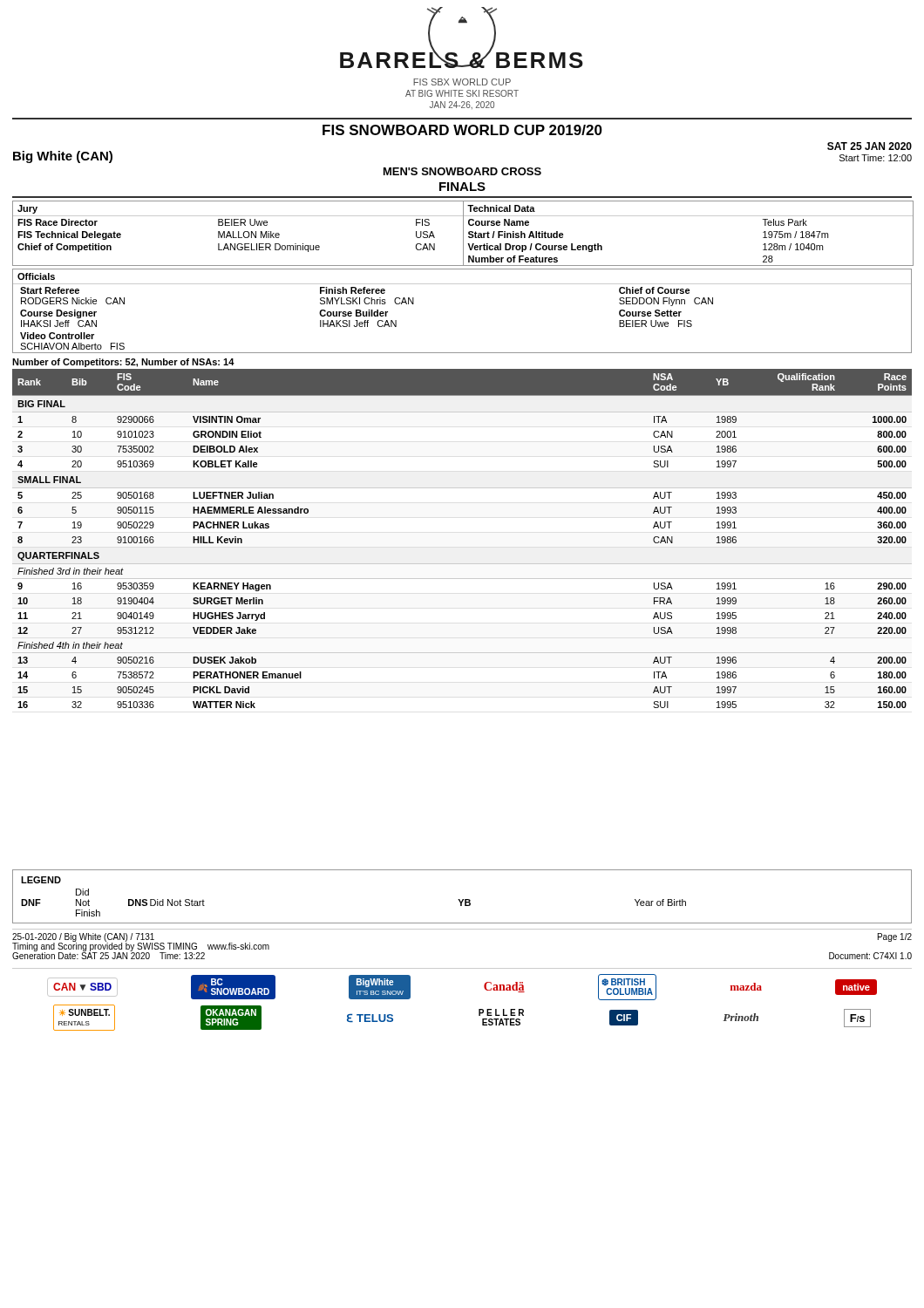Select the text starting "Start Time: 12:00"
The height and width of the screenshot is (1308, 924).
point(875,158)
